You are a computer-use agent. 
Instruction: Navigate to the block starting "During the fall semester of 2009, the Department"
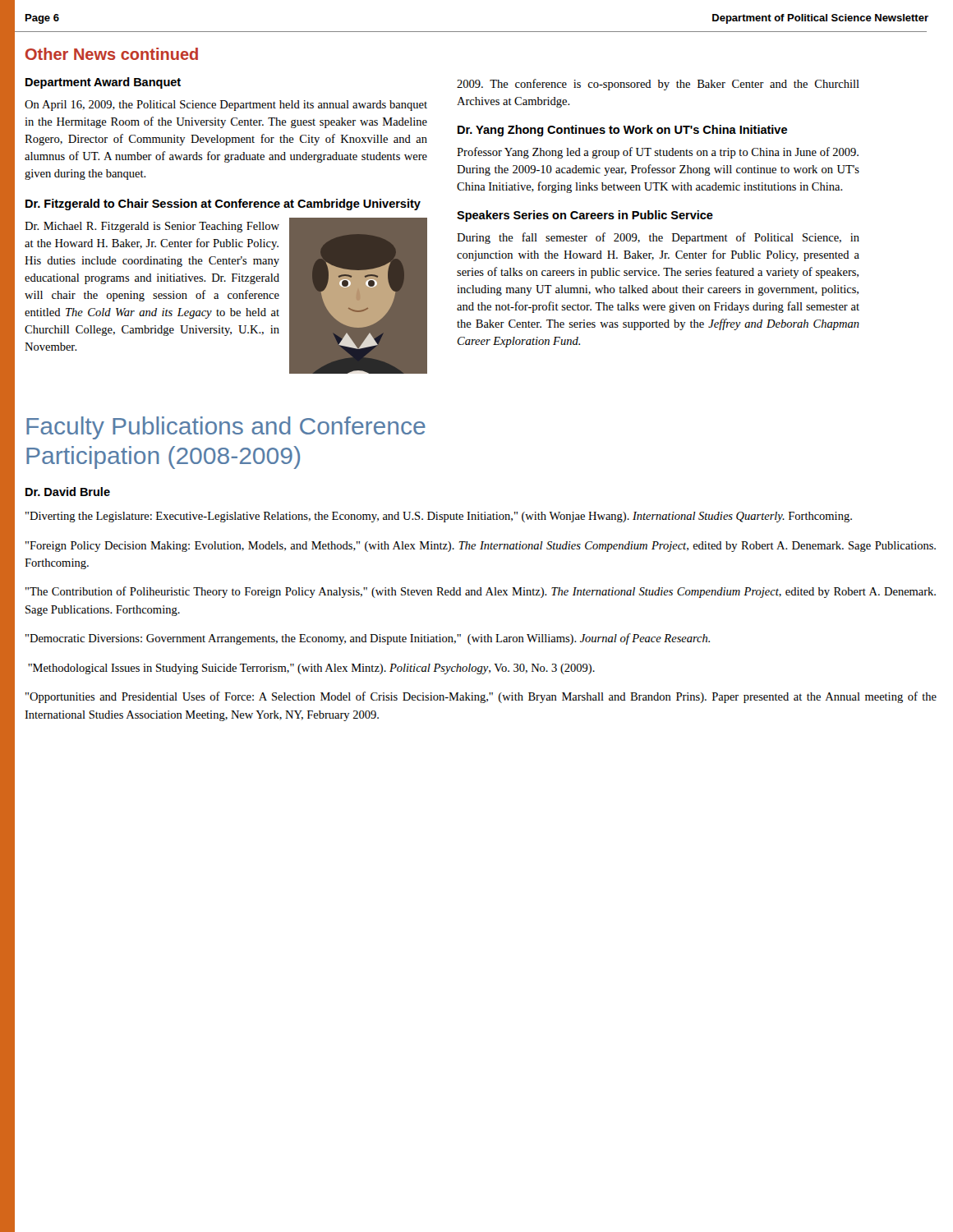coord(658,289)
